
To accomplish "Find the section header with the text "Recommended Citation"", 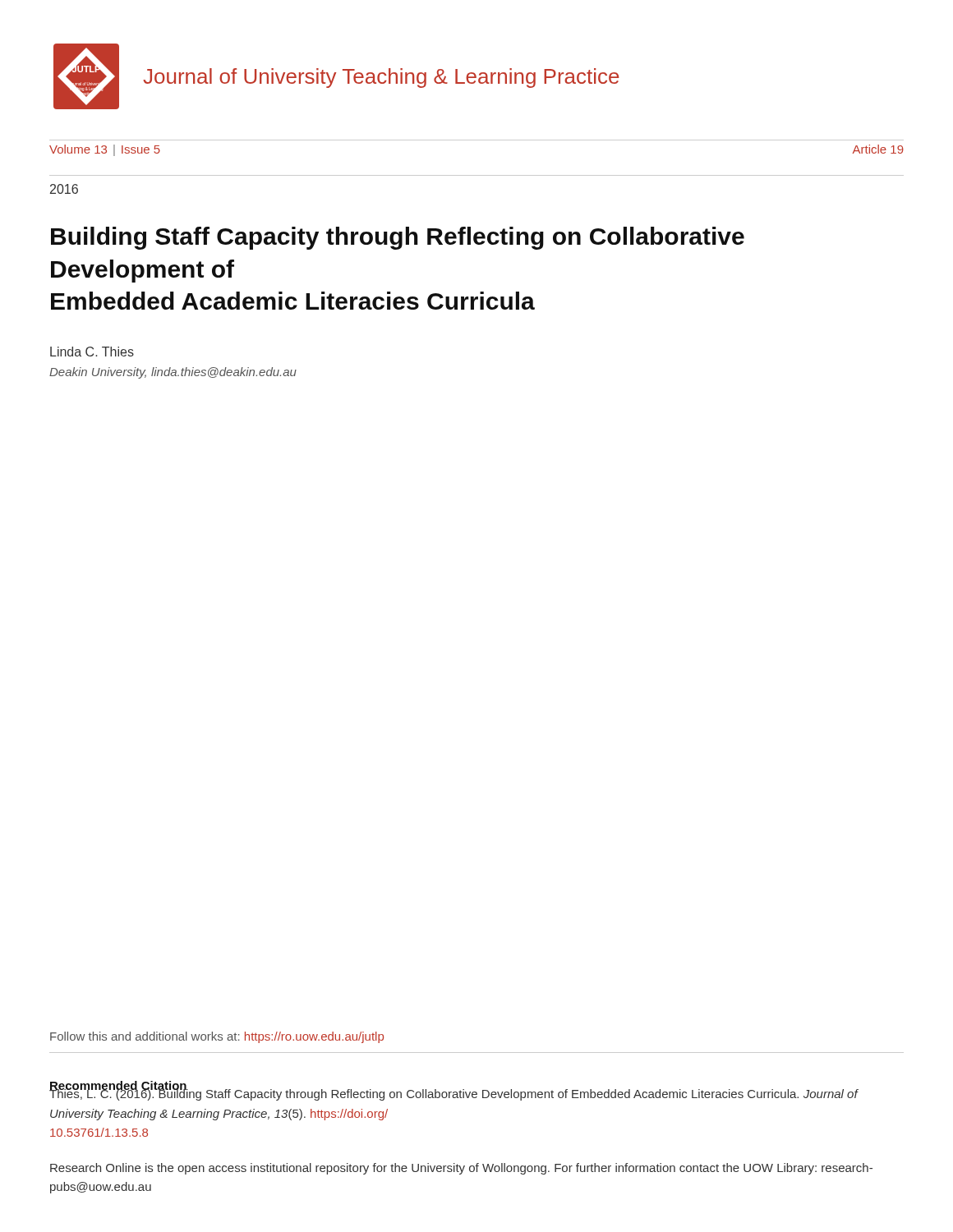I will coord(118,1085).
